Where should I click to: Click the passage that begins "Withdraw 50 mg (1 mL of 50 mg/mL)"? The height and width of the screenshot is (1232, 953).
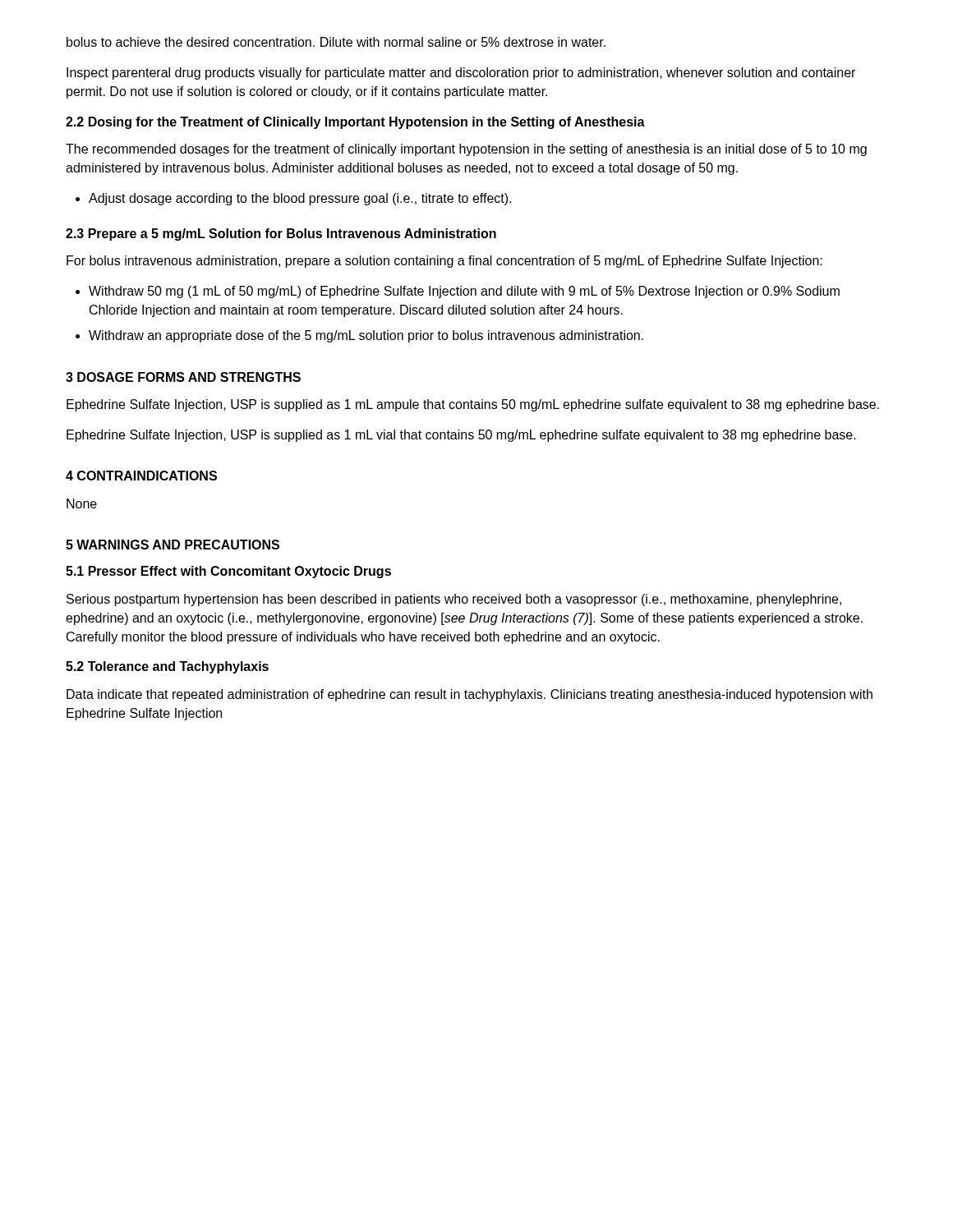(x=476, y=314)
